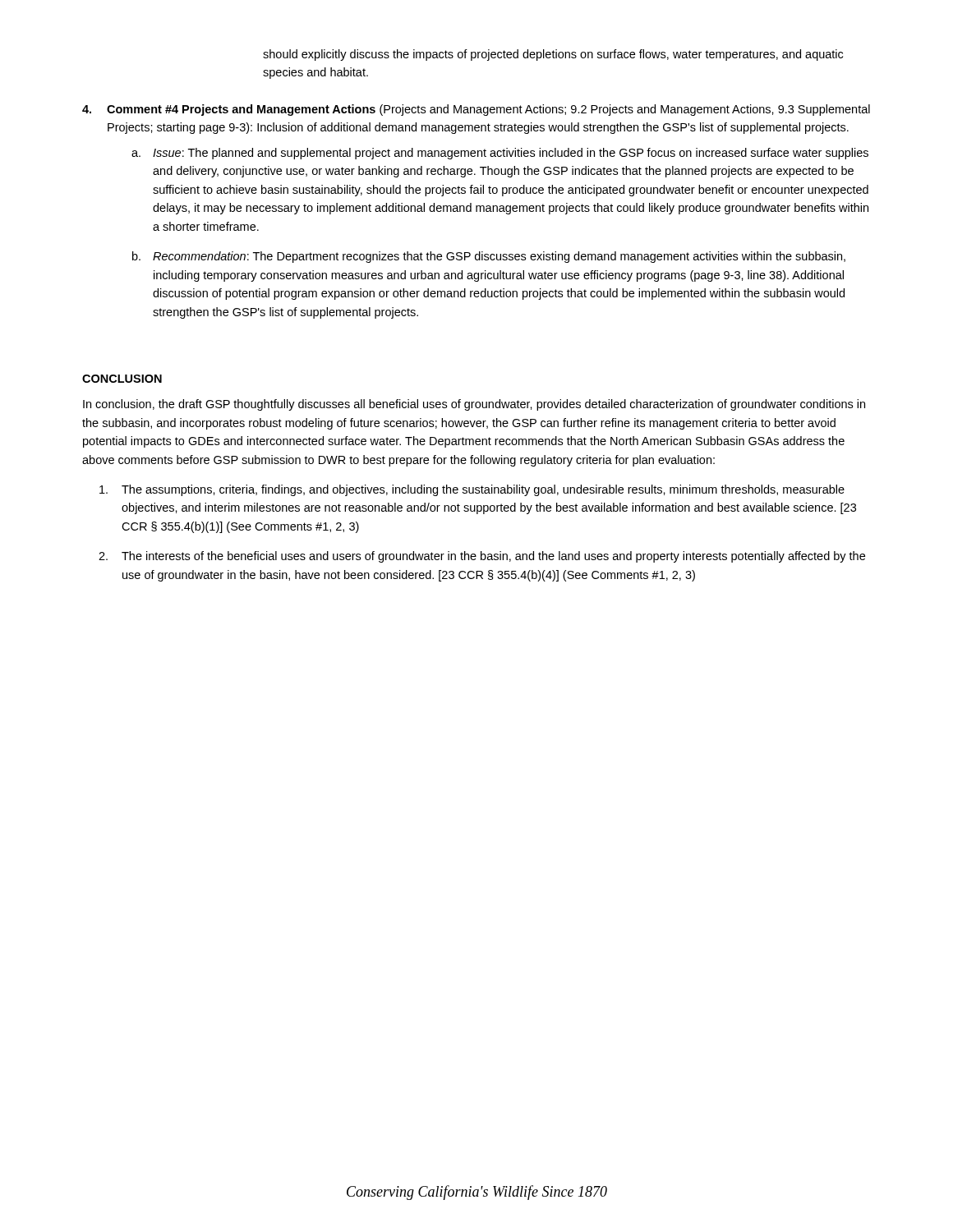
Task: Locate the text starting "The assumptions, criteria, findings, and objectives, including"
Action: pos(485,508)
